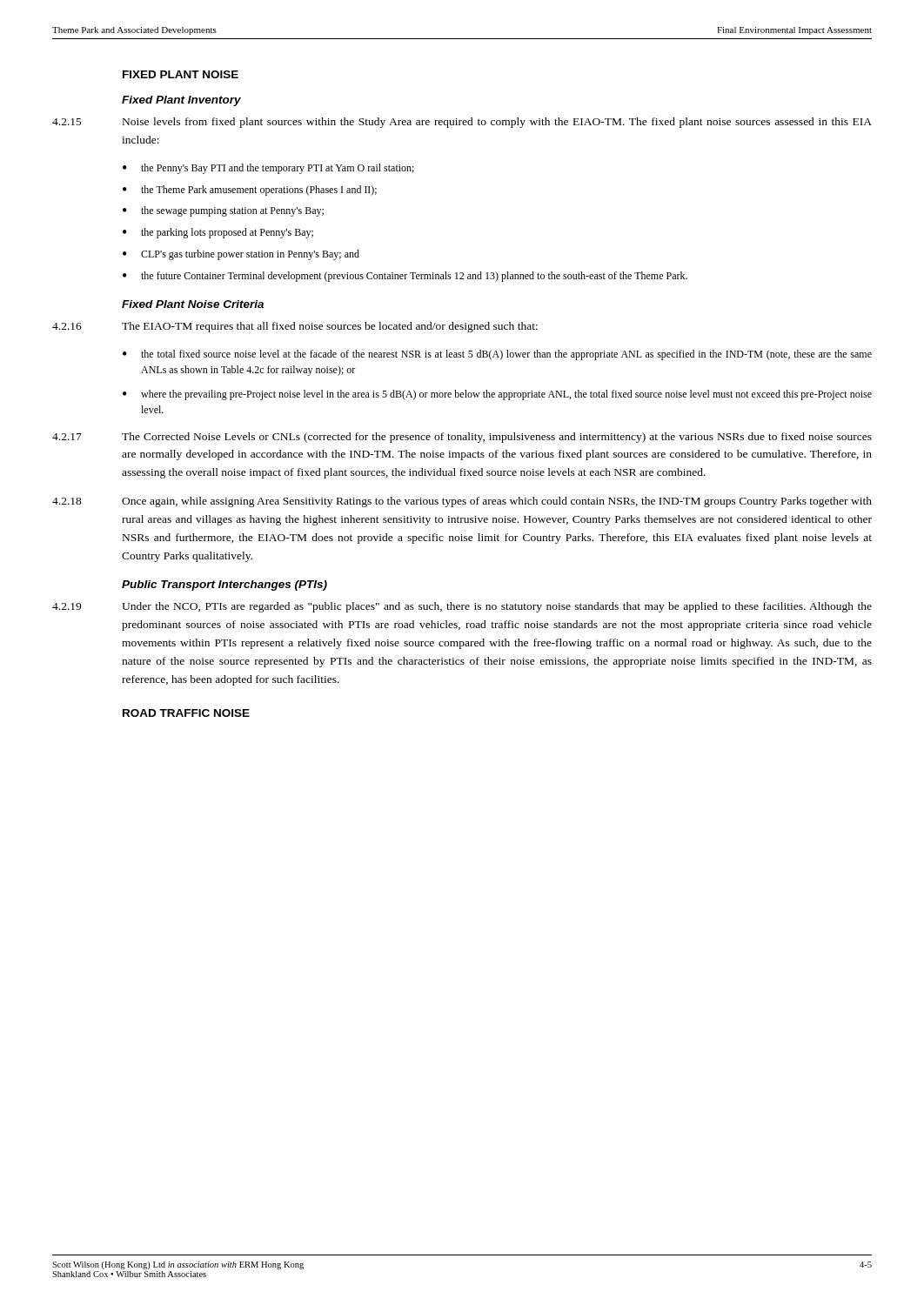Find the text block that says "2.18 Once again, while assigning Area Sensitivity"
Image resolution: width=924 pixels, height=1305 pixels.
point(462,529)
